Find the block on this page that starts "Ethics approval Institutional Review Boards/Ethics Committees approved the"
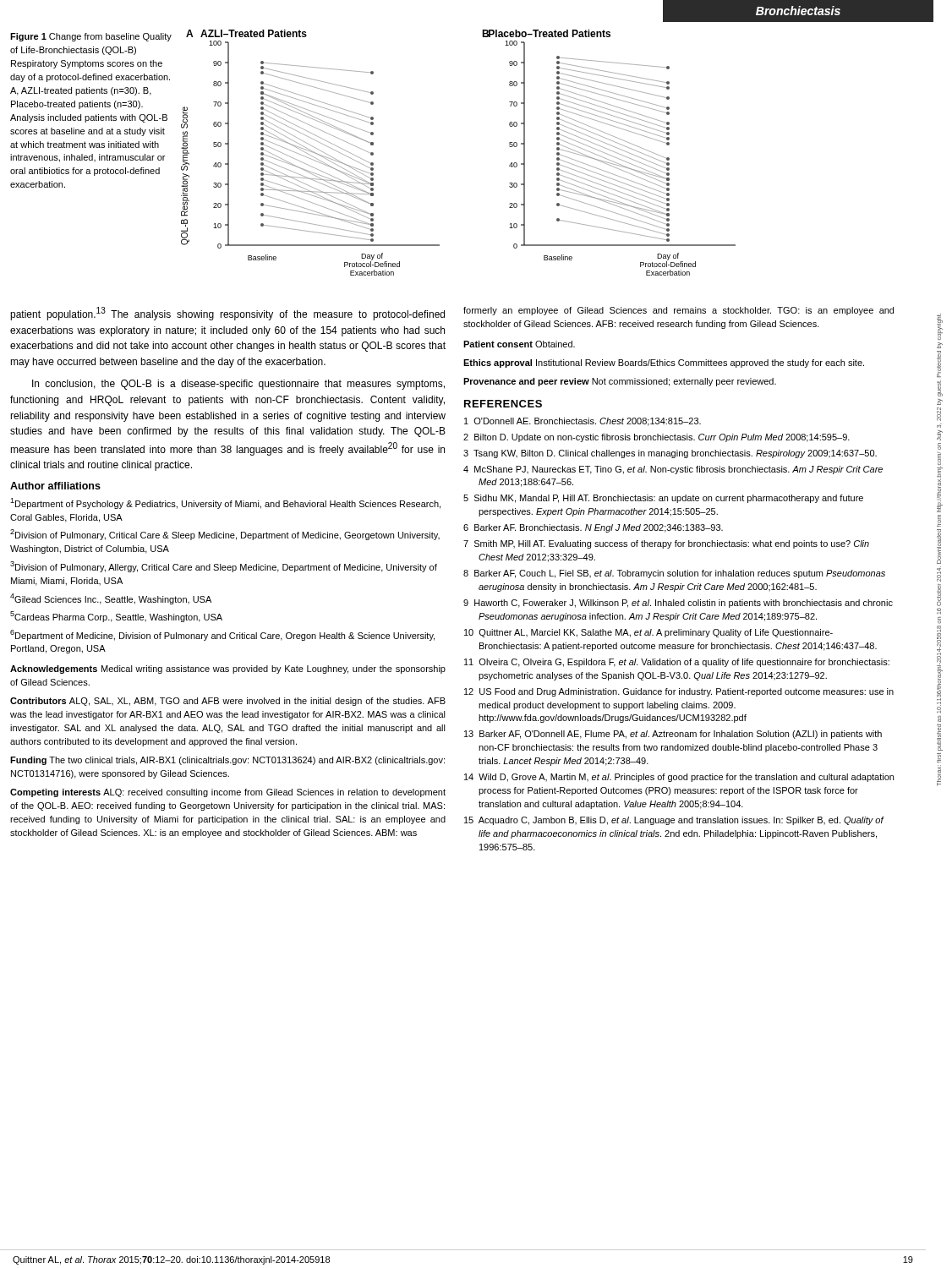The width and height of the screenshot is (952, 1268). click(664, 363)
